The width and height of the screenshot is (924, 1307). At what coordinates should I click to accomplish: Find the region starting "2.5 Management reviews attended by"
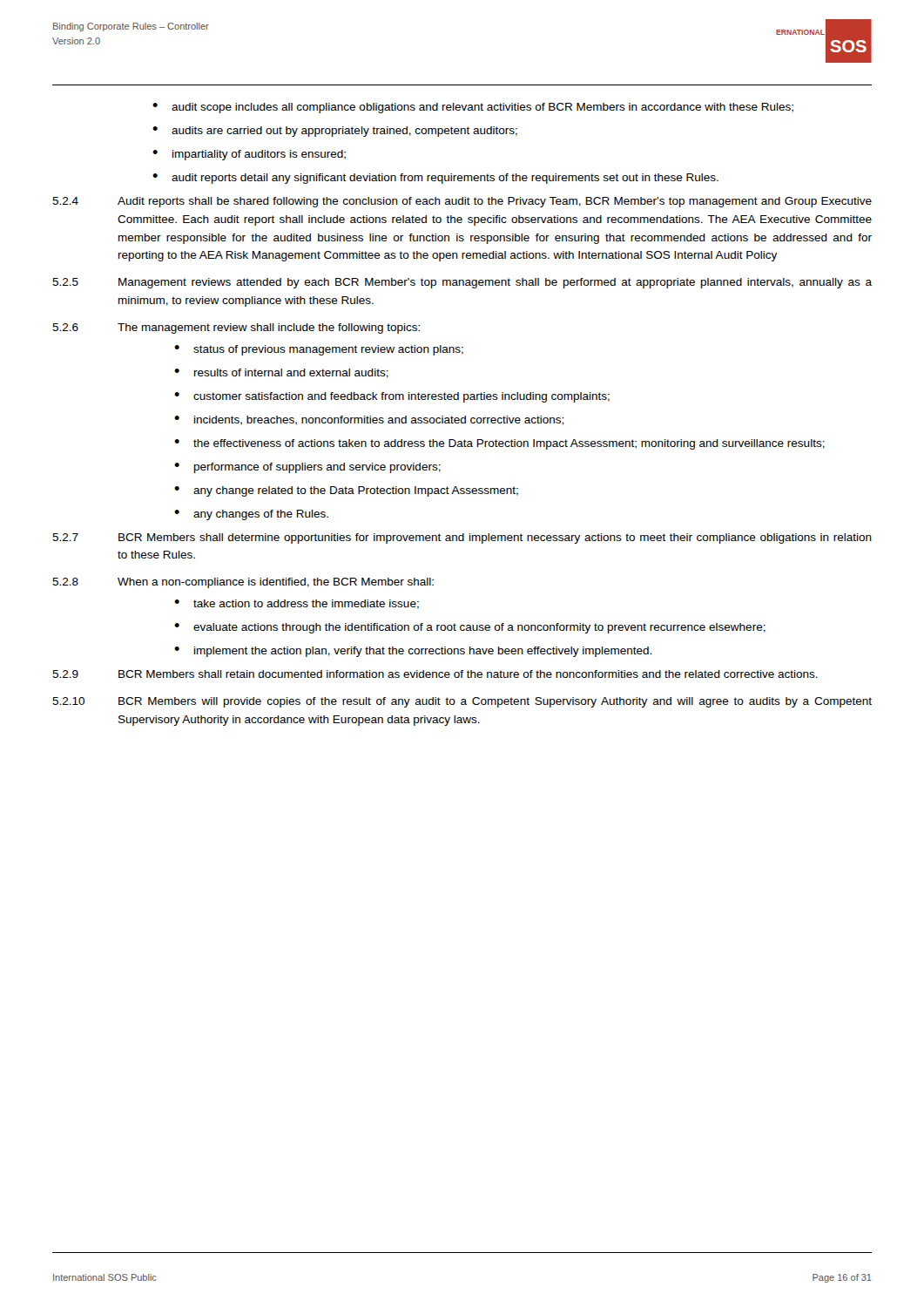[x=462, y=292]
